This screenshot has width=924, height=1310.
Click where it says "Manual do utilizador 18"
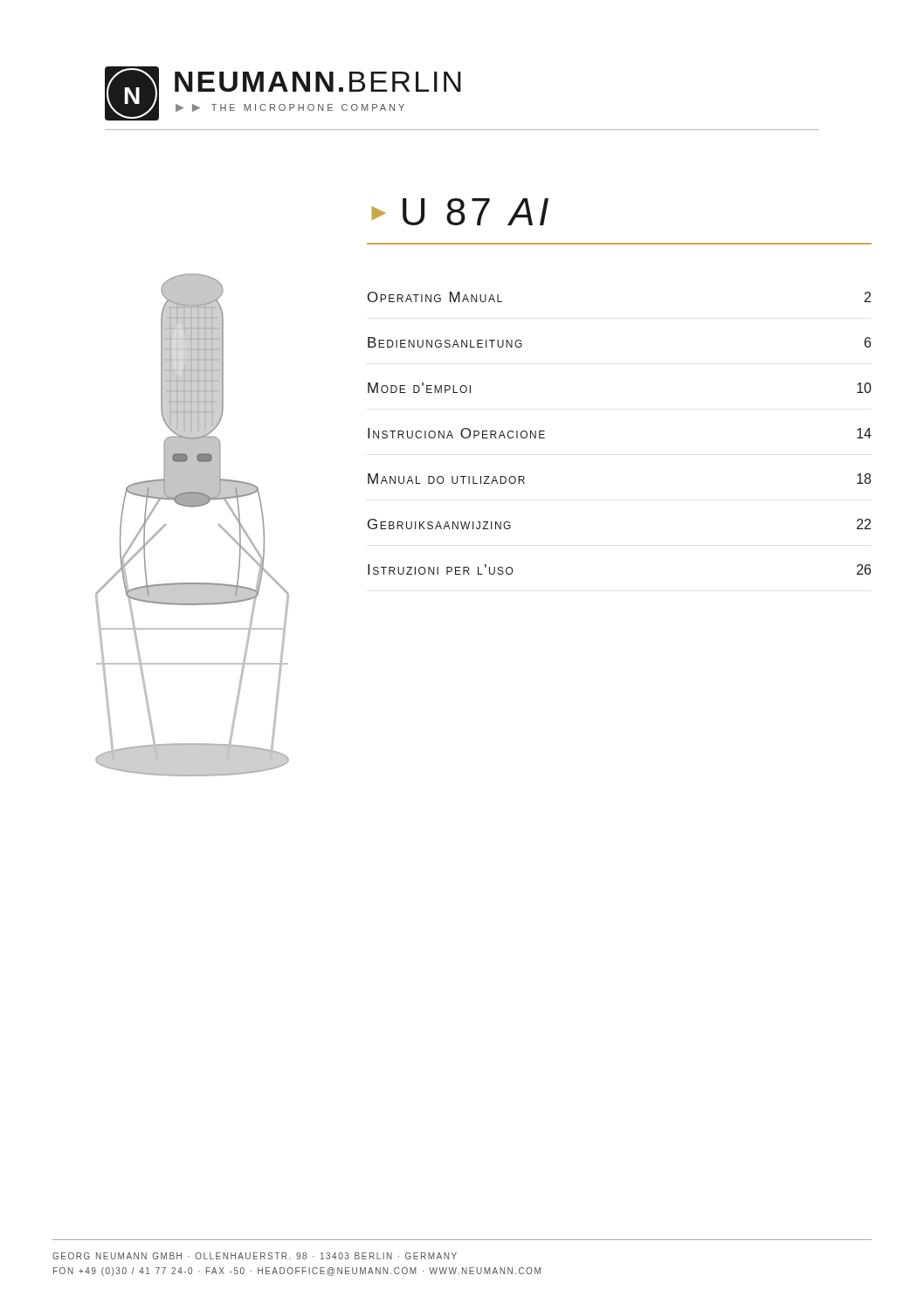[x=441, y=477]
